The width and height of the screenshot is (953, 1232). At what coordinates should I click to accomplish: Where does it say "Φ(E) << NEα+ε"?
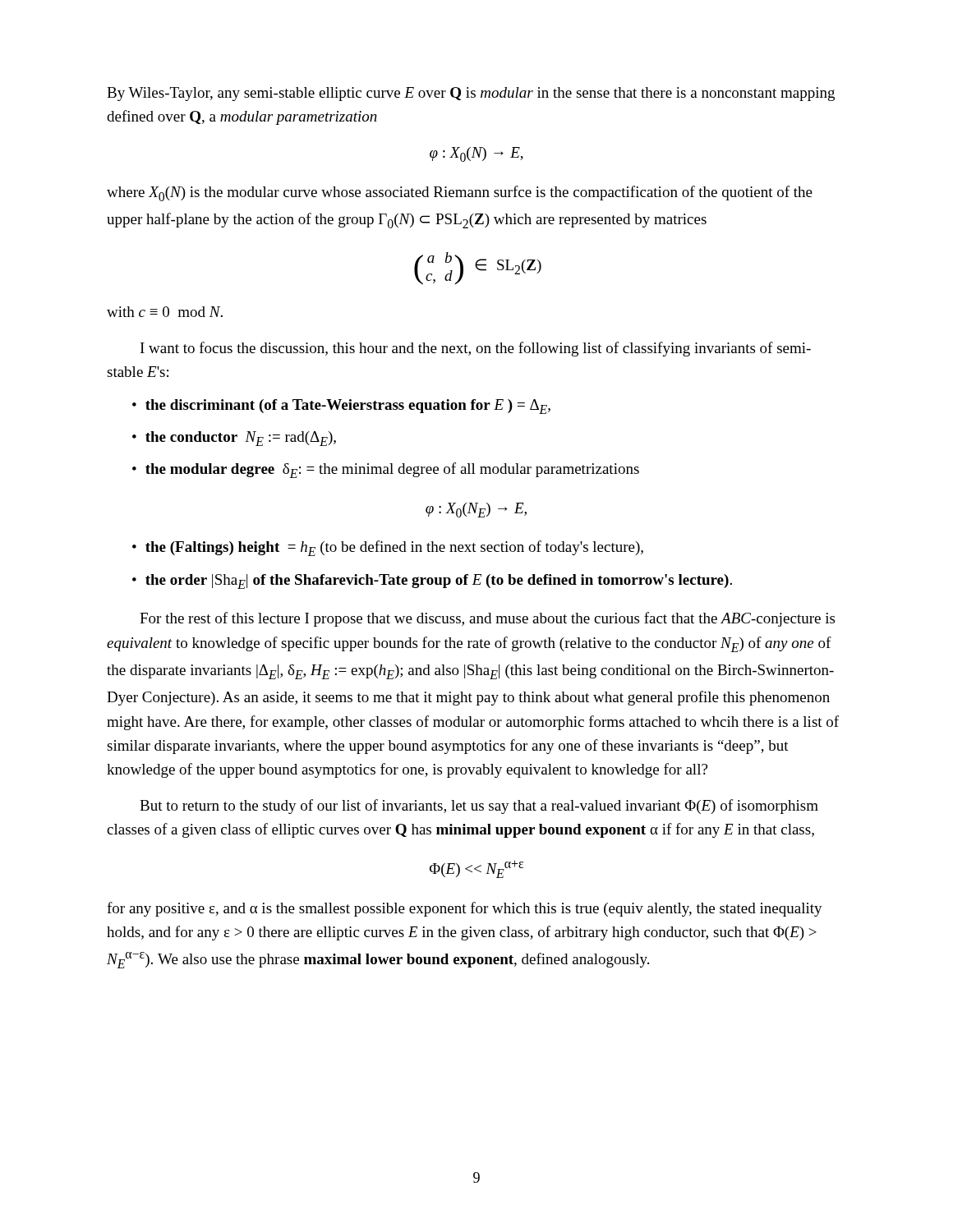(476, 868)
